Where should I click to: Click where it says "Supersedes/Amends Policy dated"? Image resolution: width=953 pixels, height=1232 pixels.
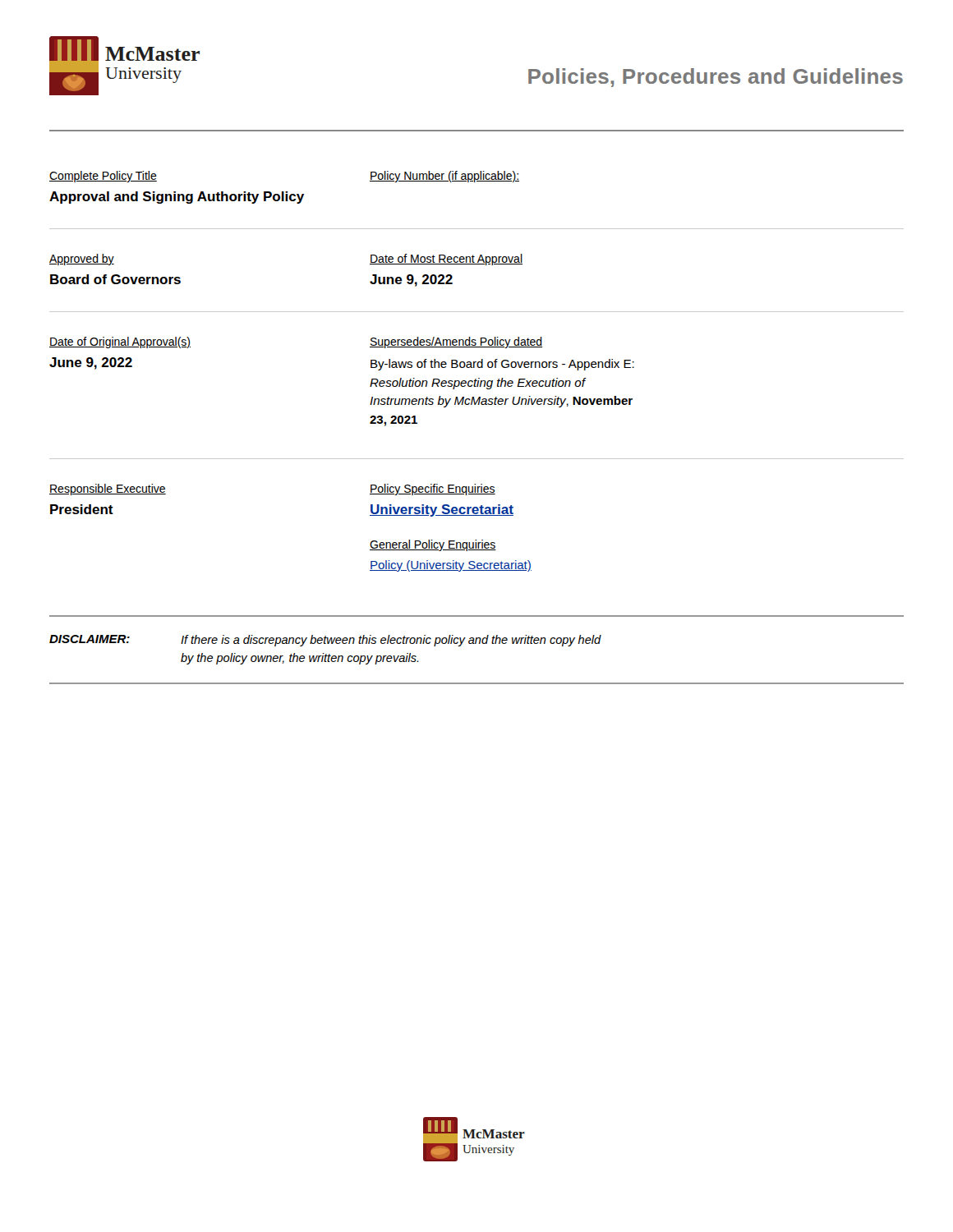point(456,342)
